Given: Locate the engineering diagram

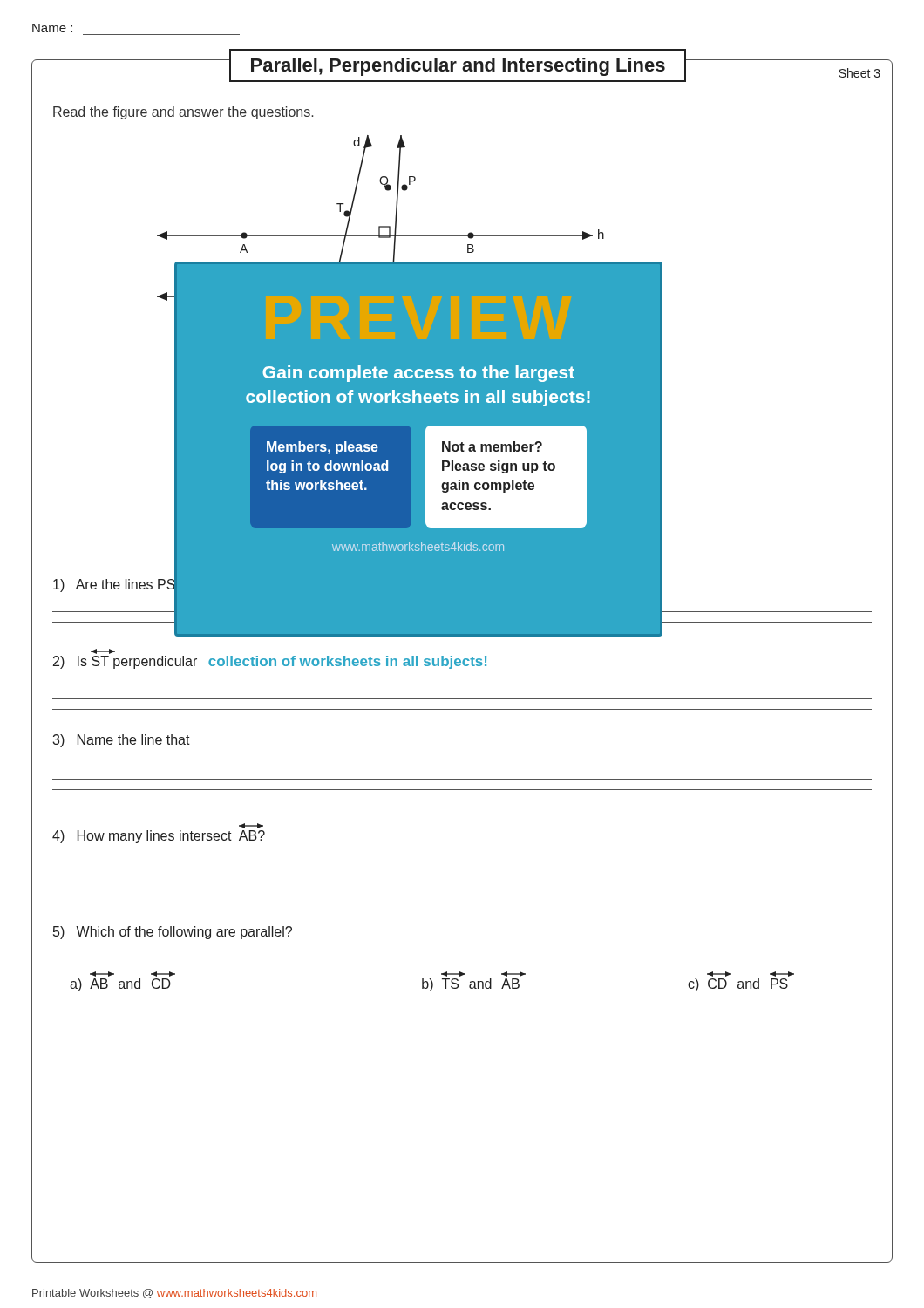Looking at the screenshot, I should pos(375,244).
